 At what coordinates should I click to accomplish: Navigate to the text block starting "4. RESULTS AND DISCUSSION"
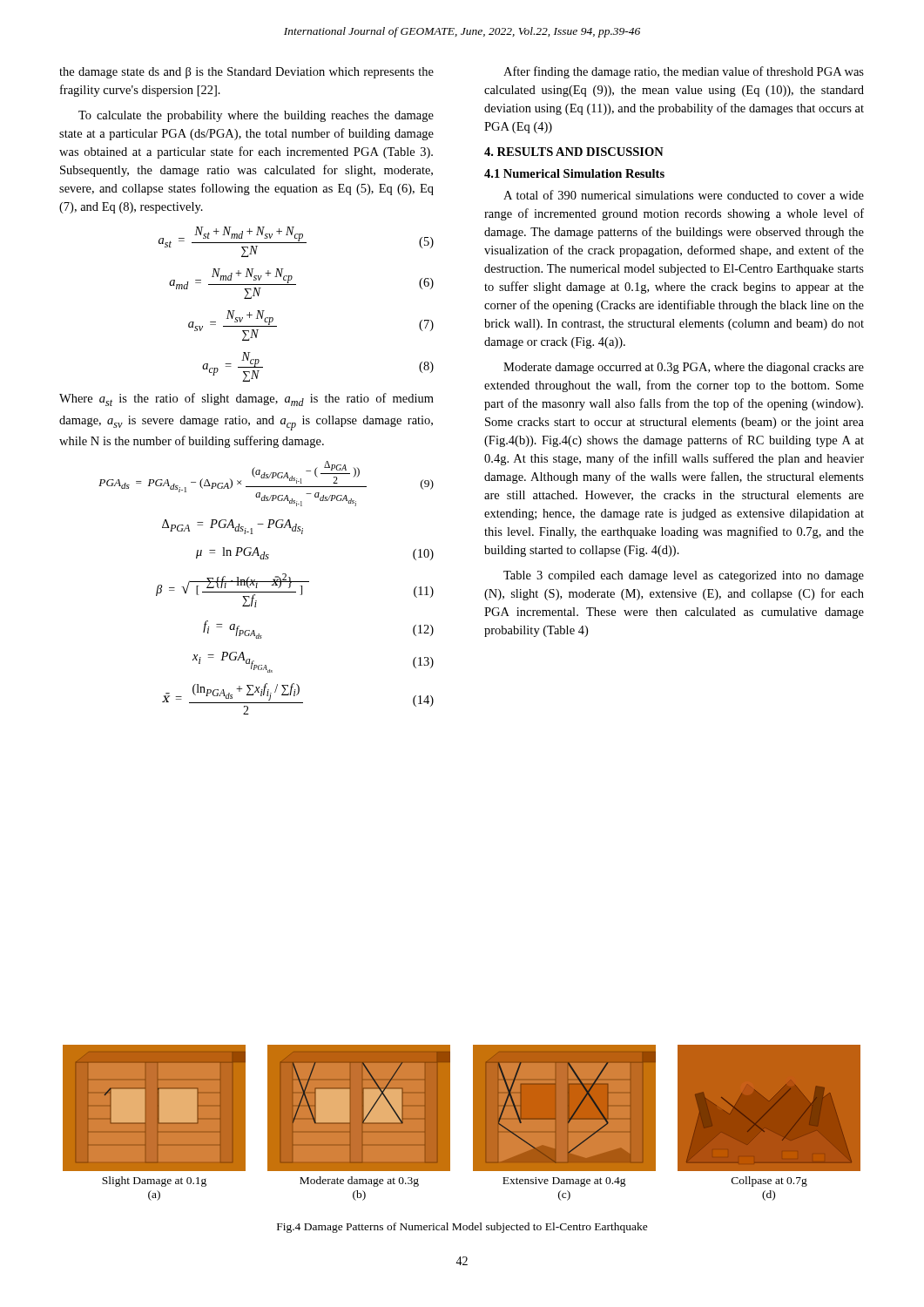[x=574, y=152]
